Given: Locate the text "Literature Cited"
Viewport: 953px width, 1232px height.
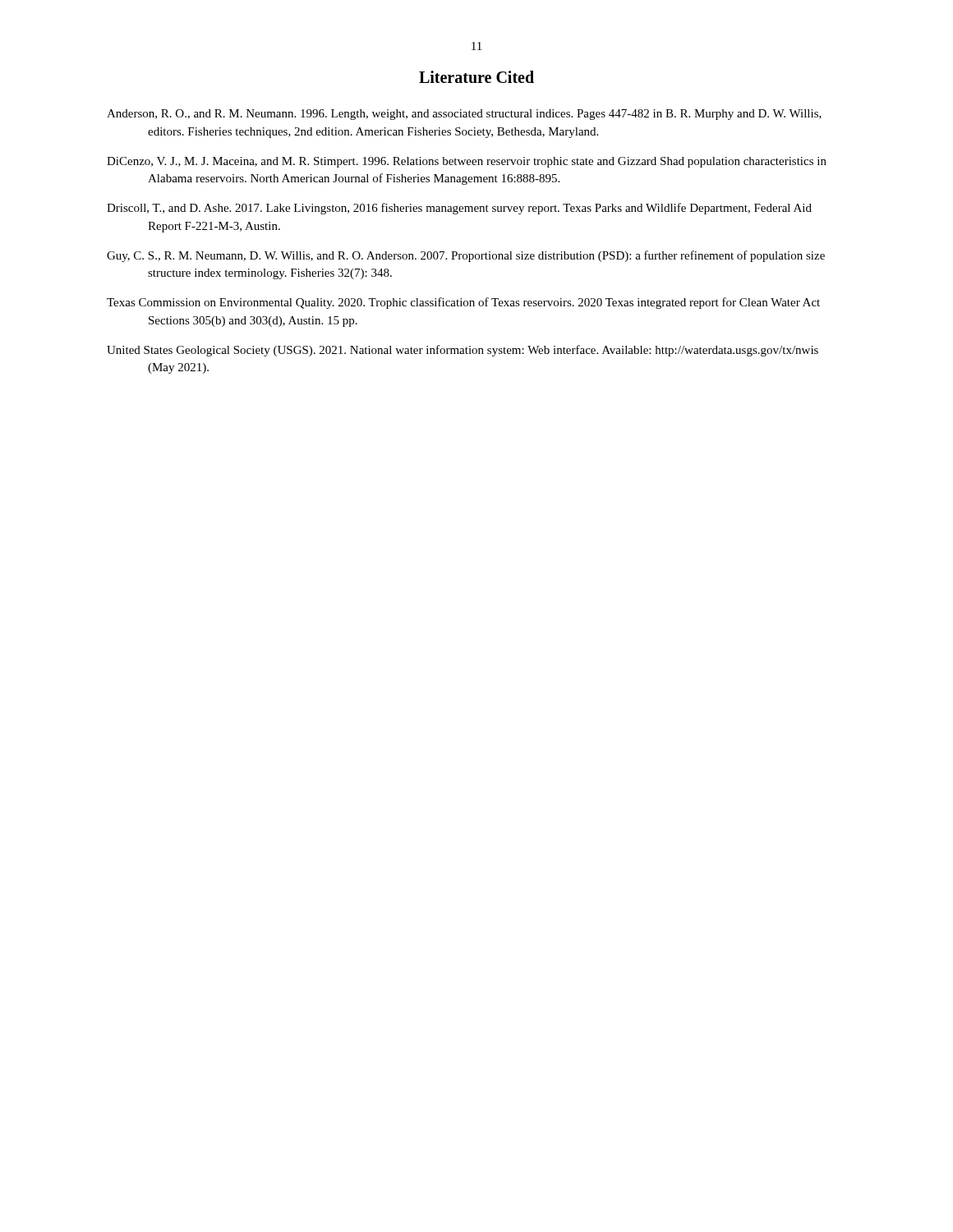Looking at the screenshot, I should (x=476, y=77).
